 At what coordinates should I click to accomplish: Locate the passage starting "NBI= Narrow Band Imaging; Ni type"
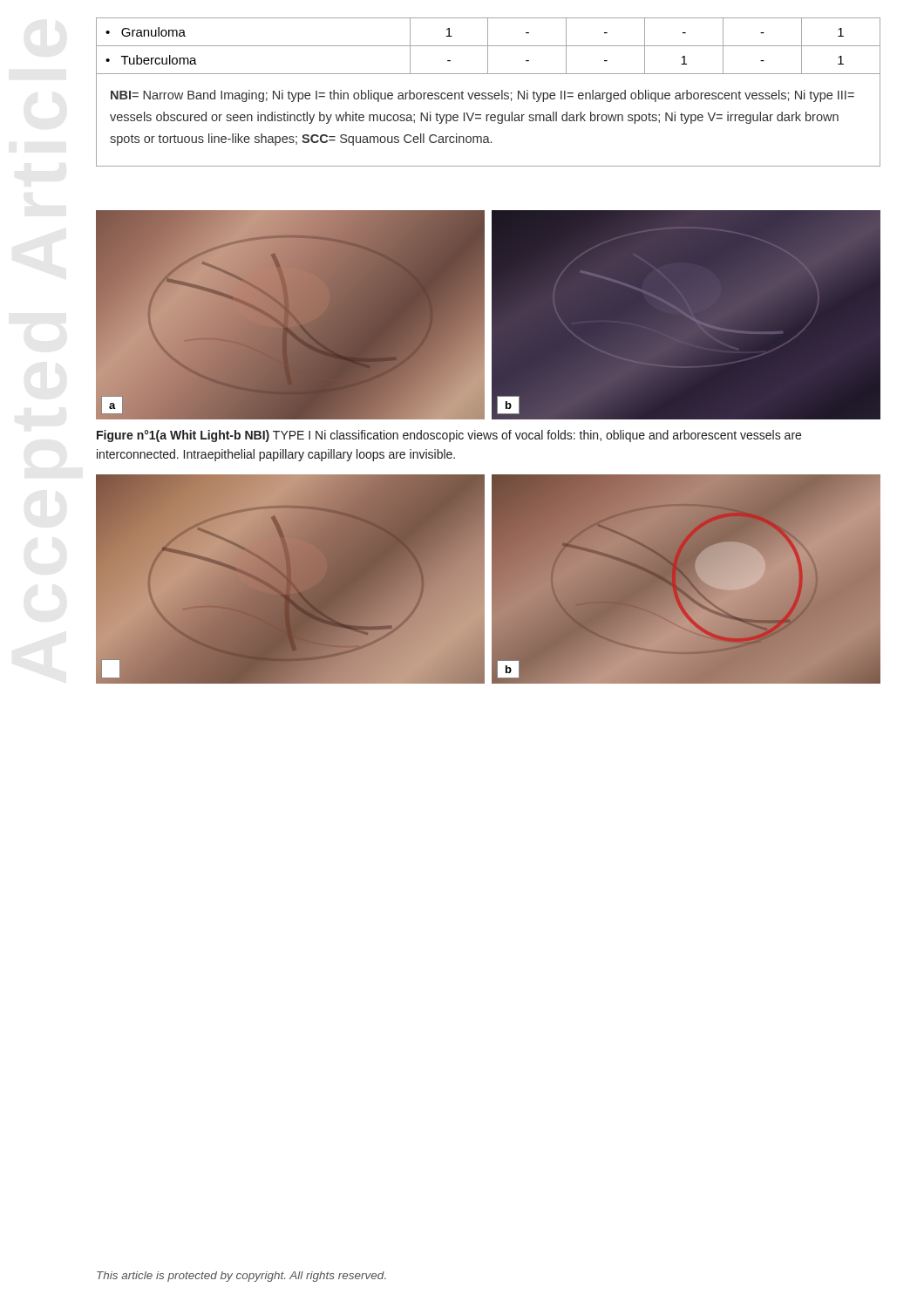pyautogui.click(x=482, y=117)
